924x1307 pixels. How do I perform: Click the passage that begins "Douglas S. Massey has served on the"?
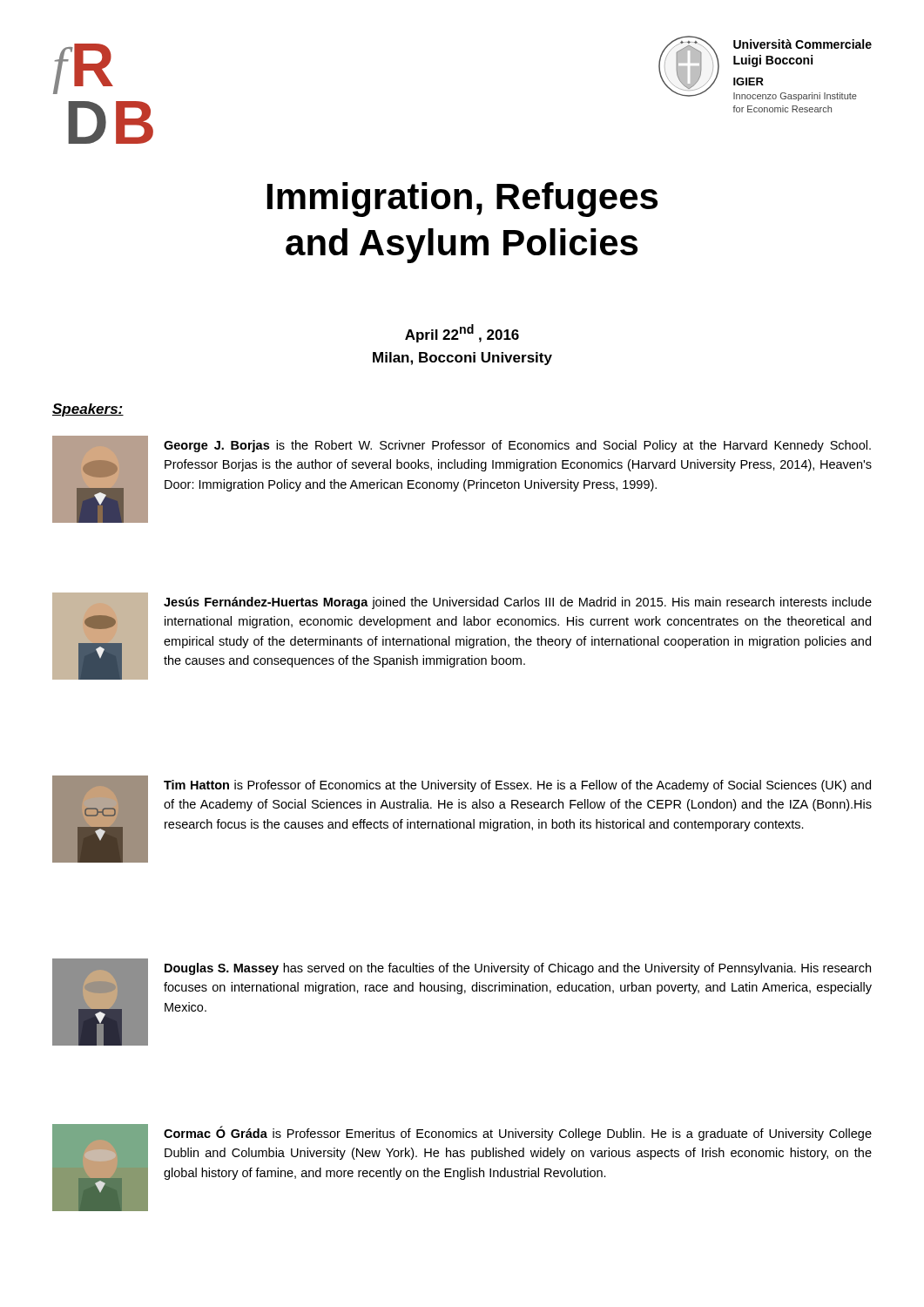coord(518,988)
